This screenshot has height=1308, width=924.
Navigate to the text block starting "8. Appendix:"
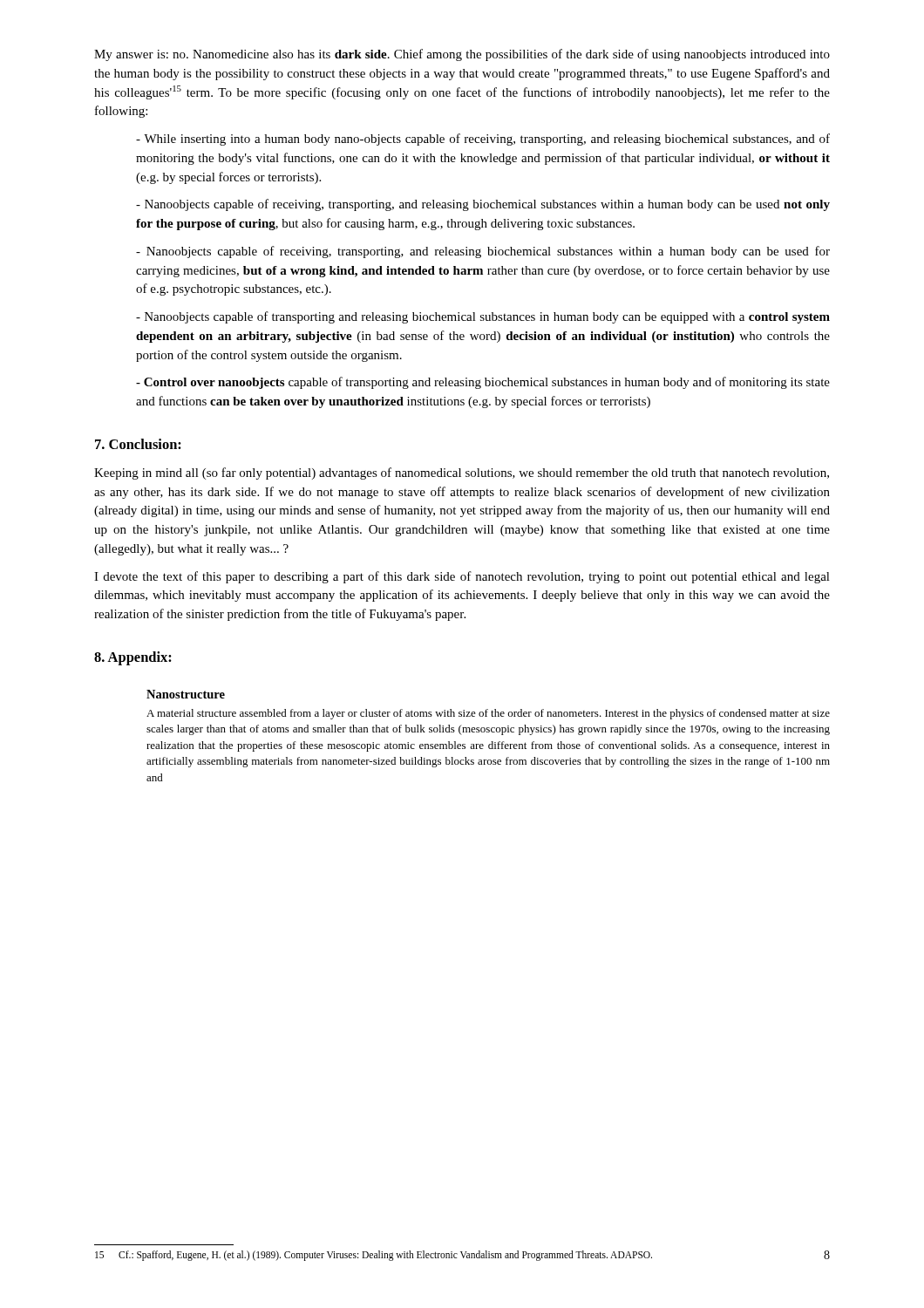click(x=133, y=658)
